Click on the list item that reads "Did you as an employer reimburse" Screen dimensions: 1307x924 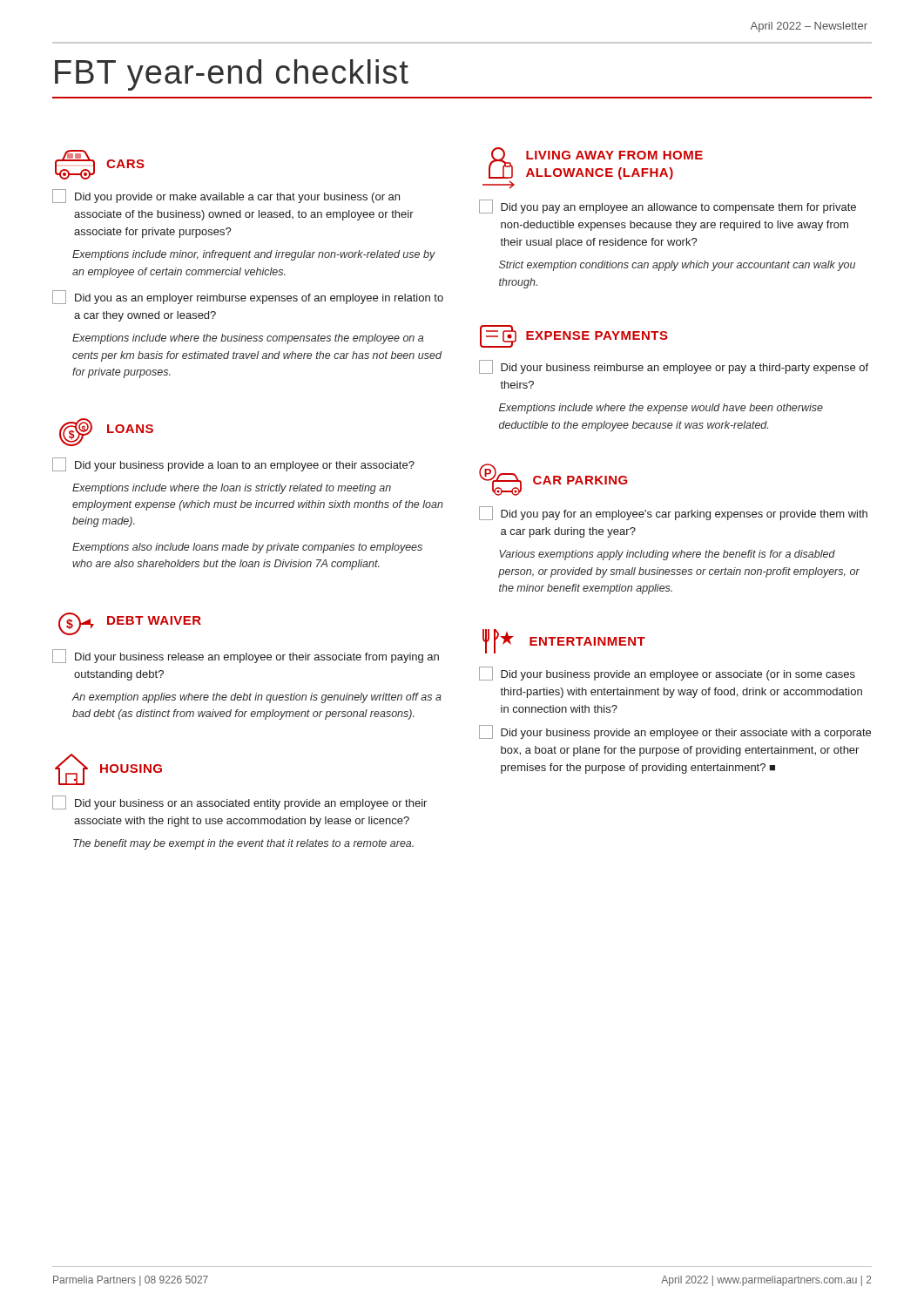[x=249, y=307]
